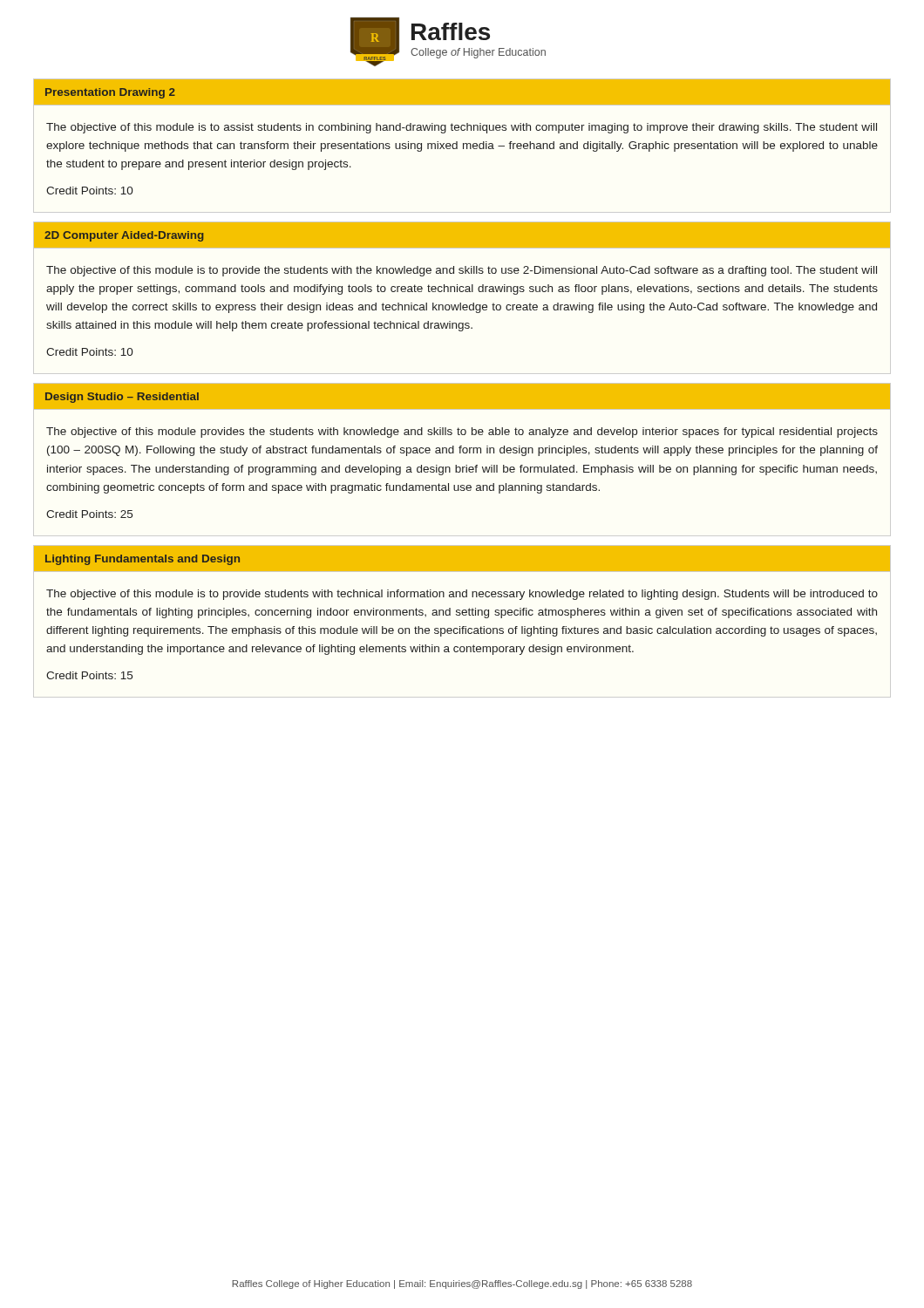Screen dimensions: 1308x924
Task: Select a logo
Action: 462,39
